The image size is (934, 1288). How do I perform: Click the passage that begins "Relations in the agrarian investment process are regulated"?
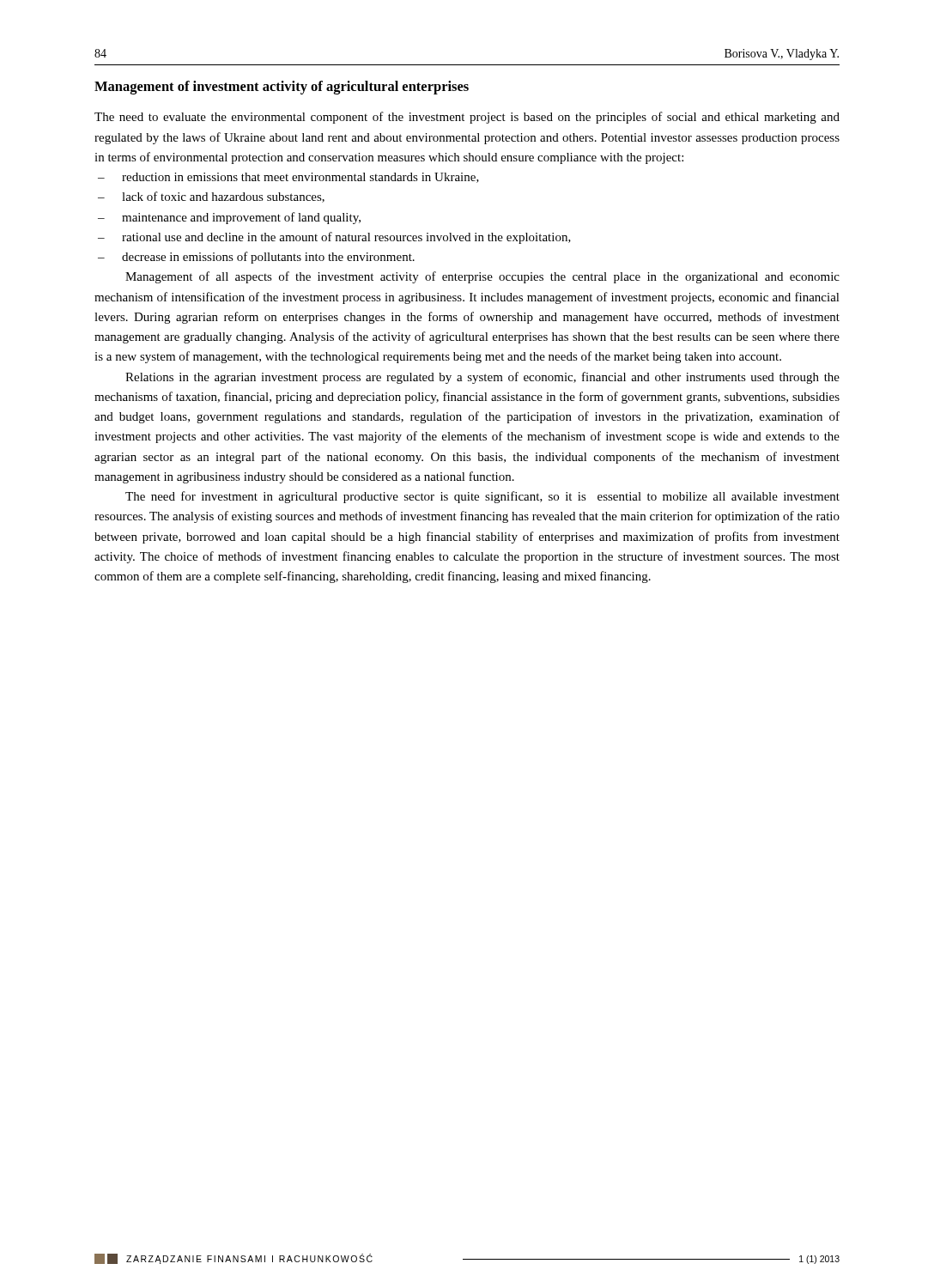click(467, 427)
